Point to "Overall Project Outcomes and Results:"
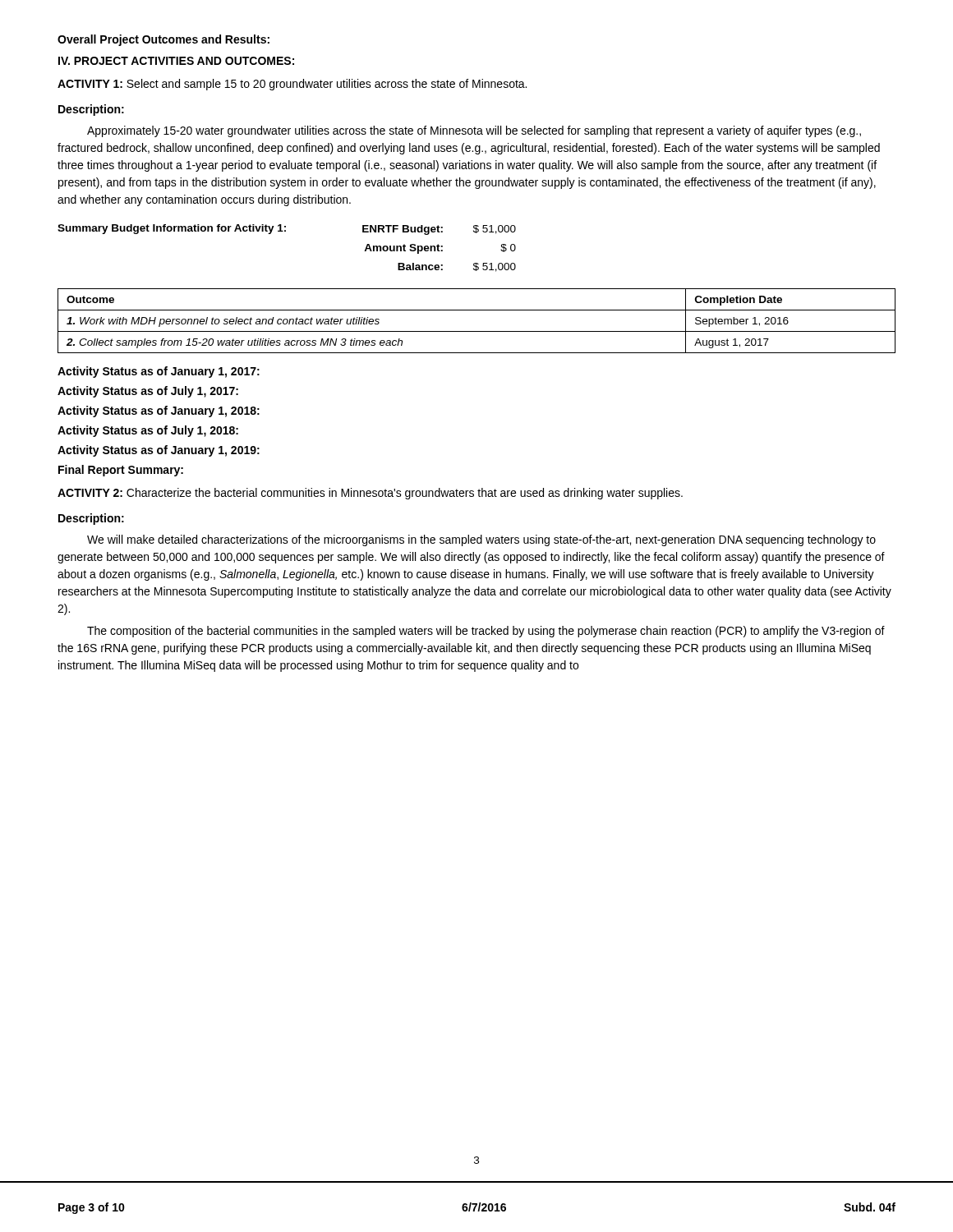 click(x=164, y=39)
